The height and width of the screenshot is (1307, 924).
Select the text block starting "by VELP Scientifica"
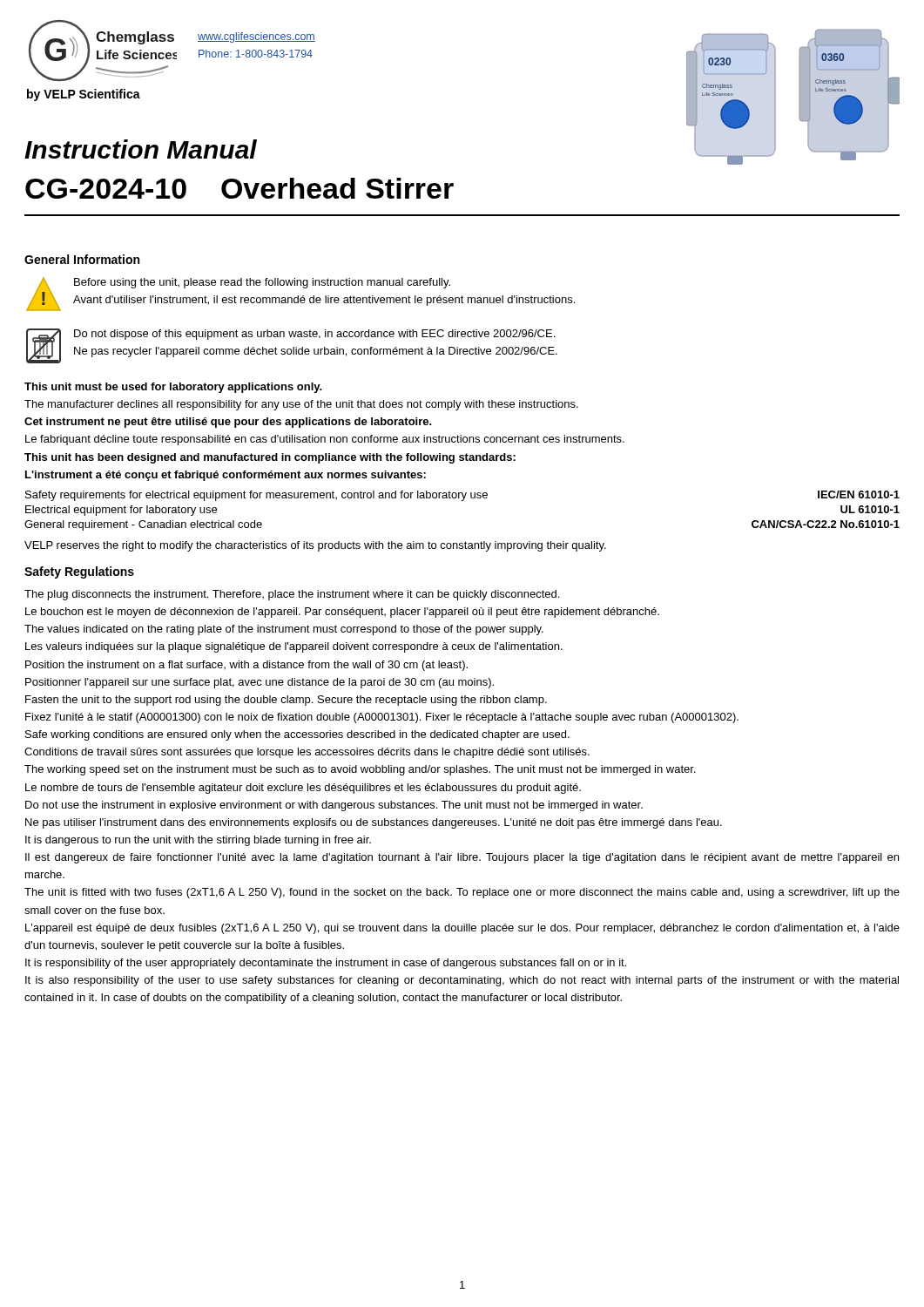click(x=83, y=94)
